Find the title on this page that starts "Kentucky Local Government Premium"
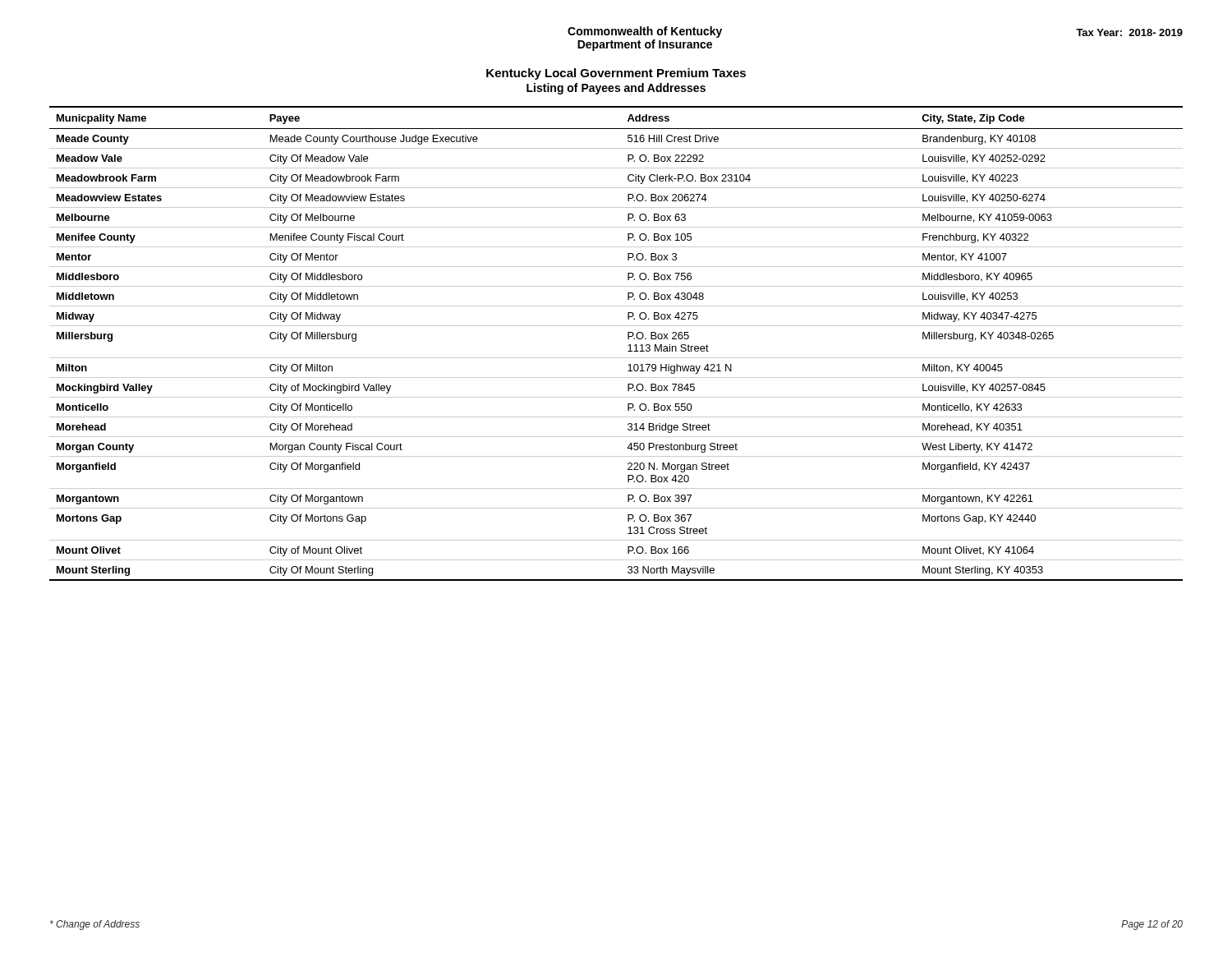Image resolution: width=1232 pixels, height=953 pixels. [x=616, y=73]
